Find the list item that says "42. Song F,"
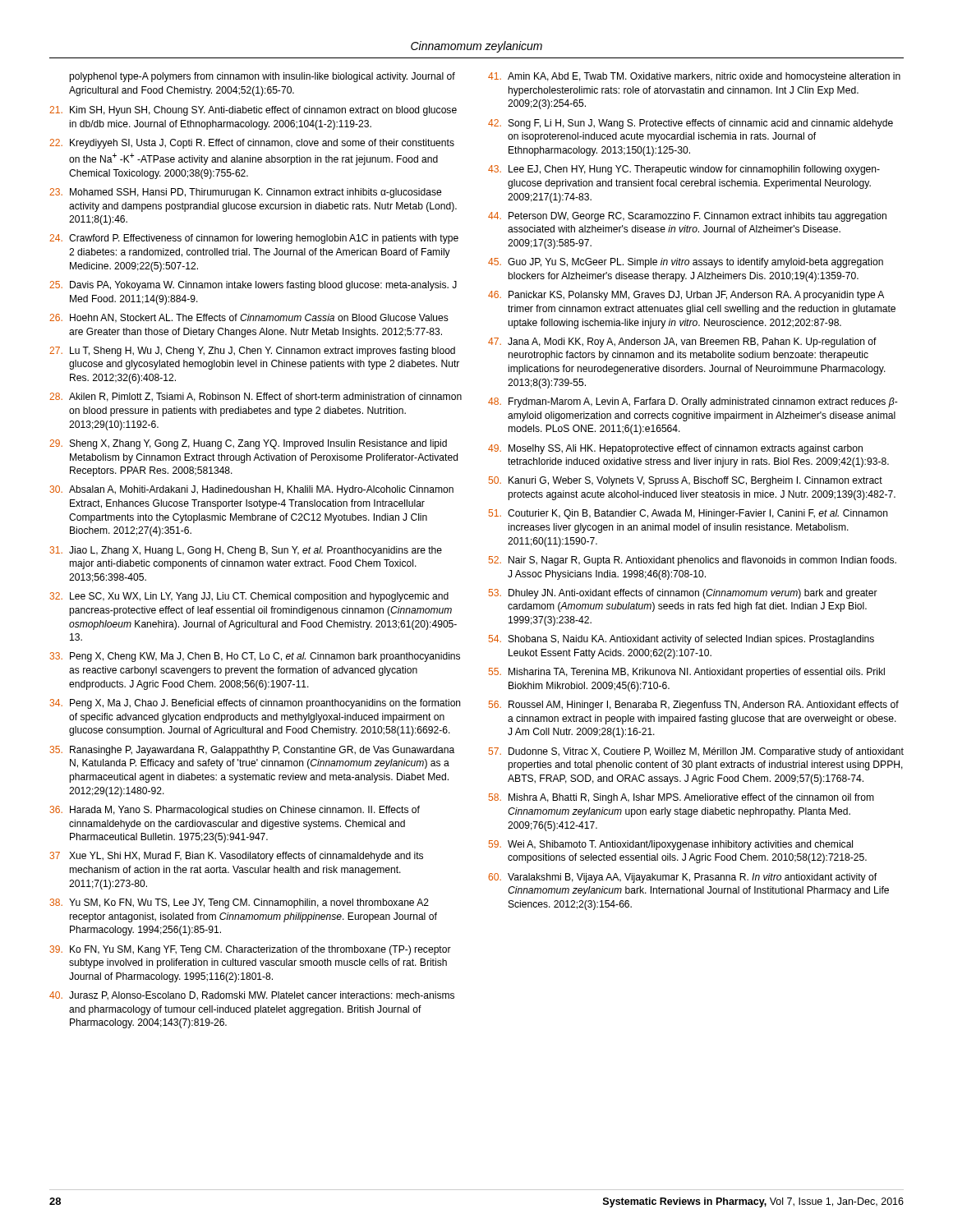This screenshot has width=953, height=1232. pyautogui.click(x=696, y=137)
